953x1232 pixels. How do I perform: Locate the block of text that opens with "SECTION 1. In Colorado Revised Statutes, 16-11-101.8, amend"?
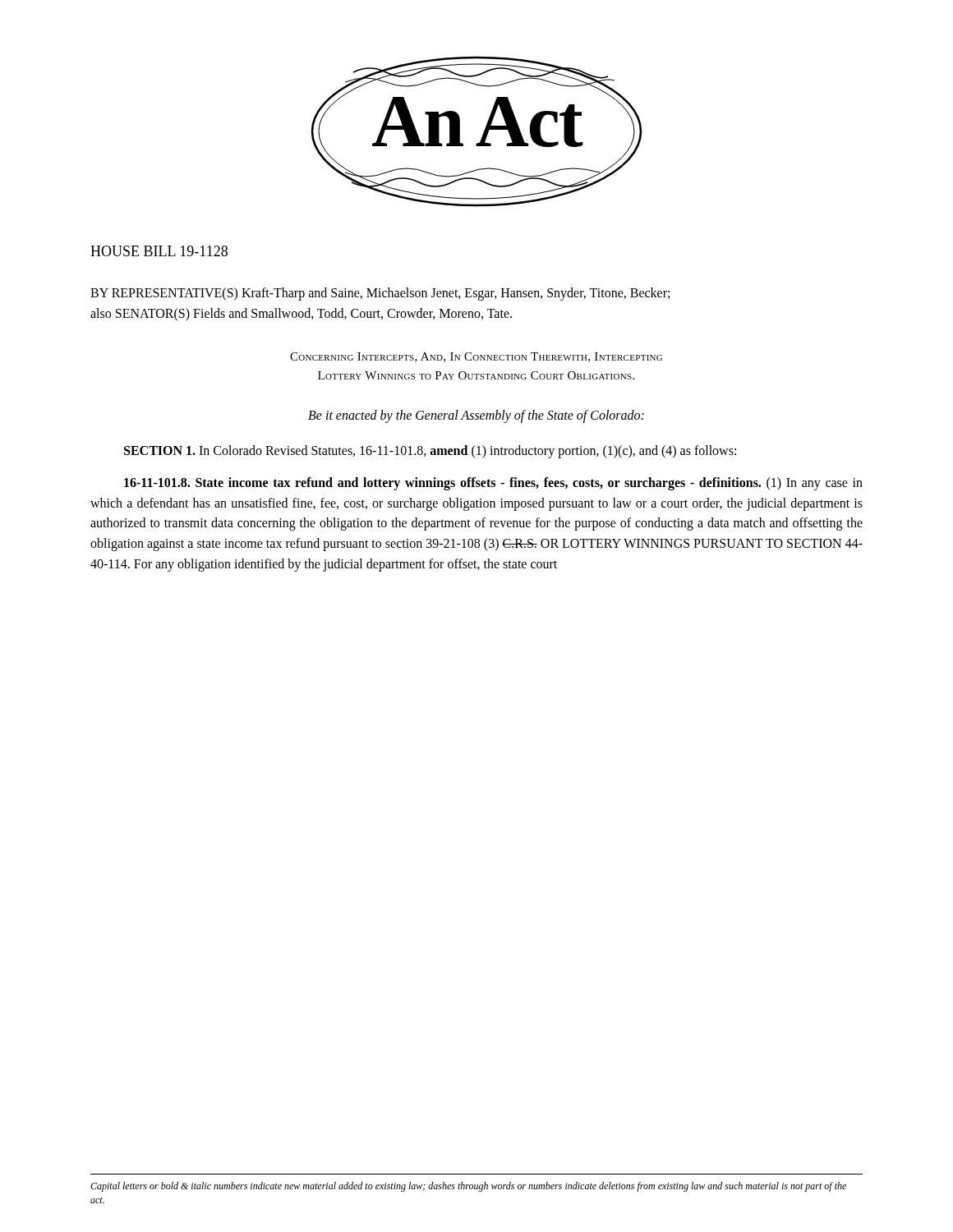430,451
